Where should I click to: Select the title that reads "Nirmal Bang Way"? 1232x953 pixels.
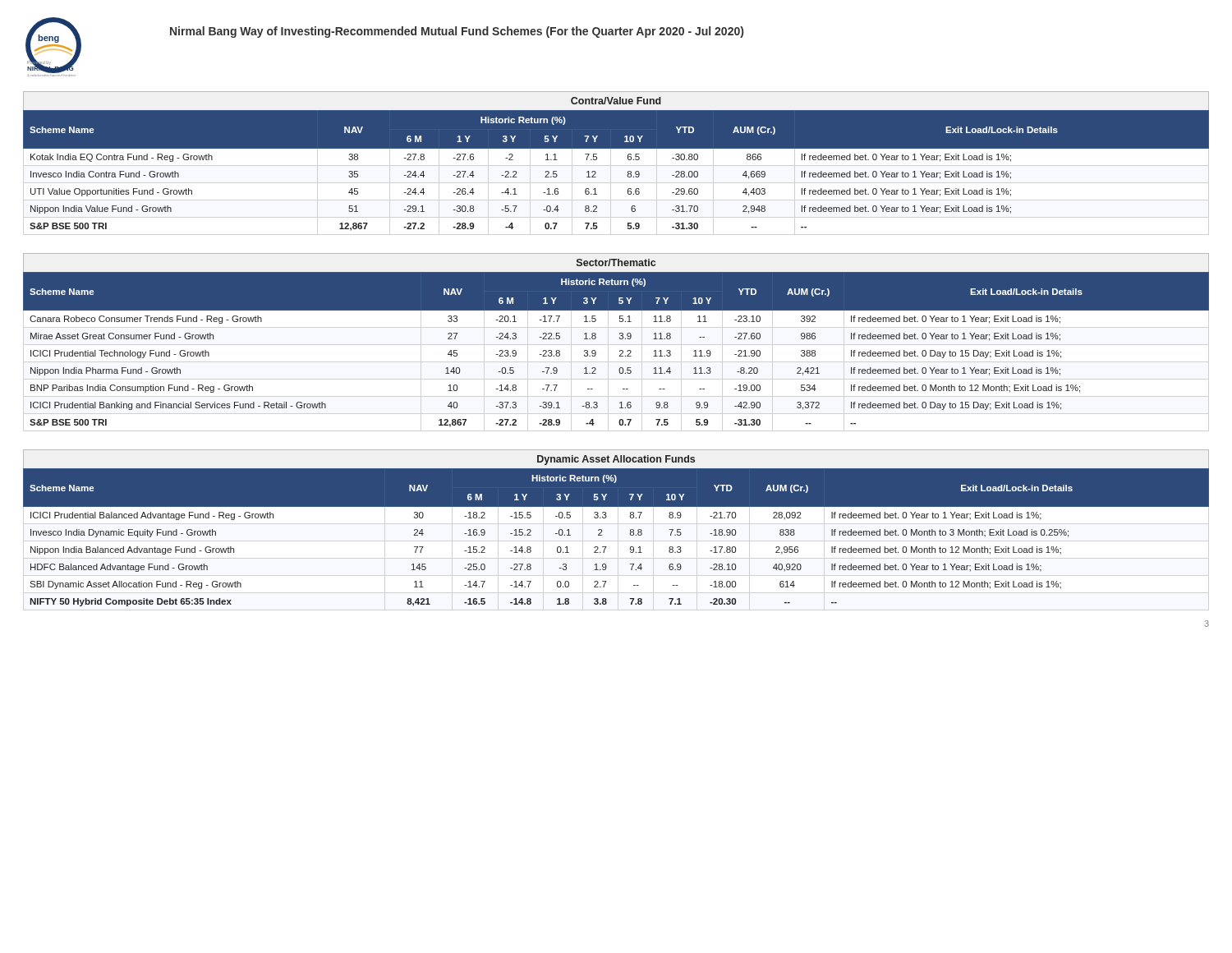[x=457, y=31]
